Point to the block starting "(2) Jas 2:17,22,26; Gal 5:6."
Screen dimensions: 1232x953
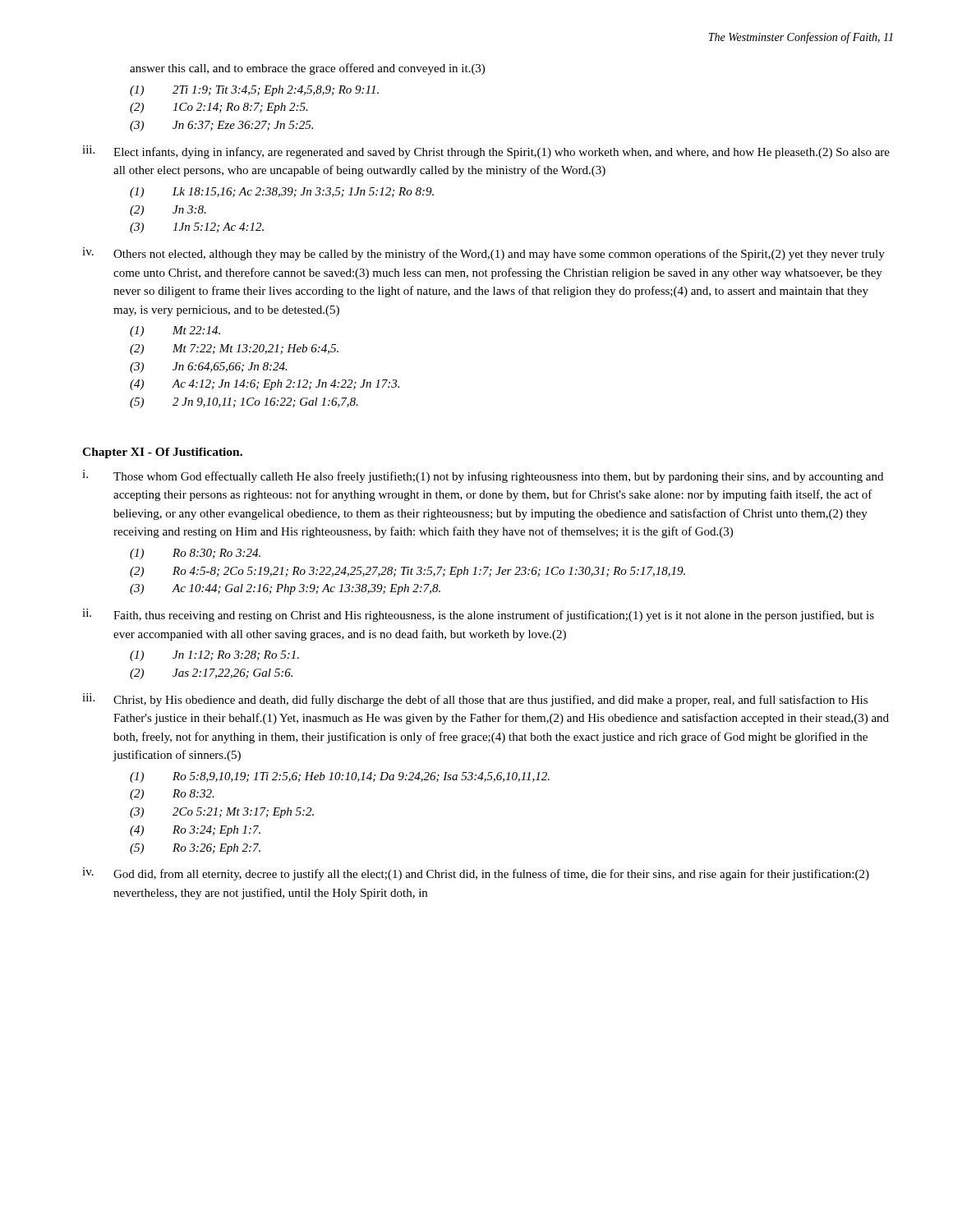[211, 674]
